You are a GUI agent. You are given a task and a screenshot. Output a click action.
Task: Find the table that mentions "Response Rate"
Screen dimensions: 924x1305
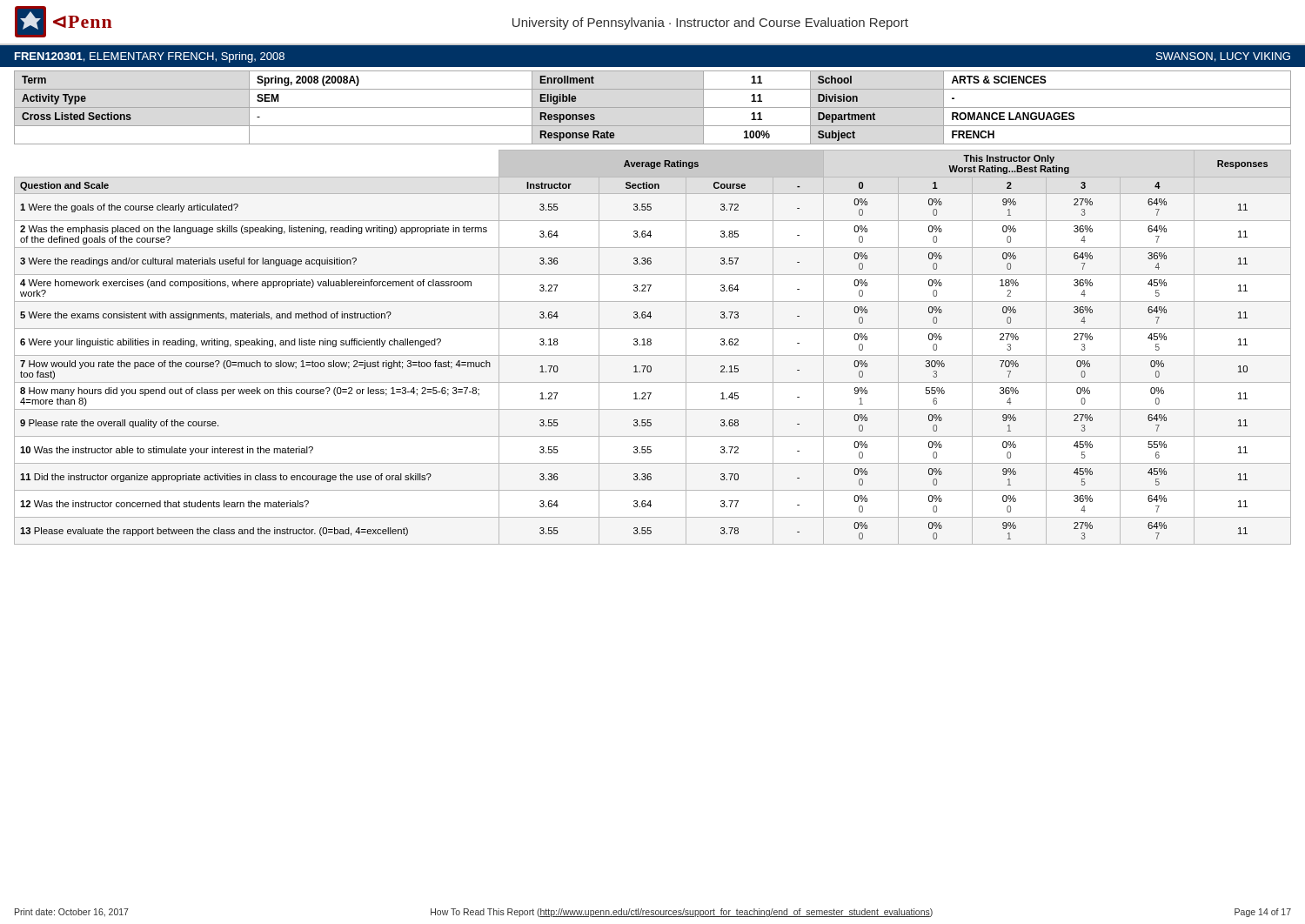(x=652, y=106)
